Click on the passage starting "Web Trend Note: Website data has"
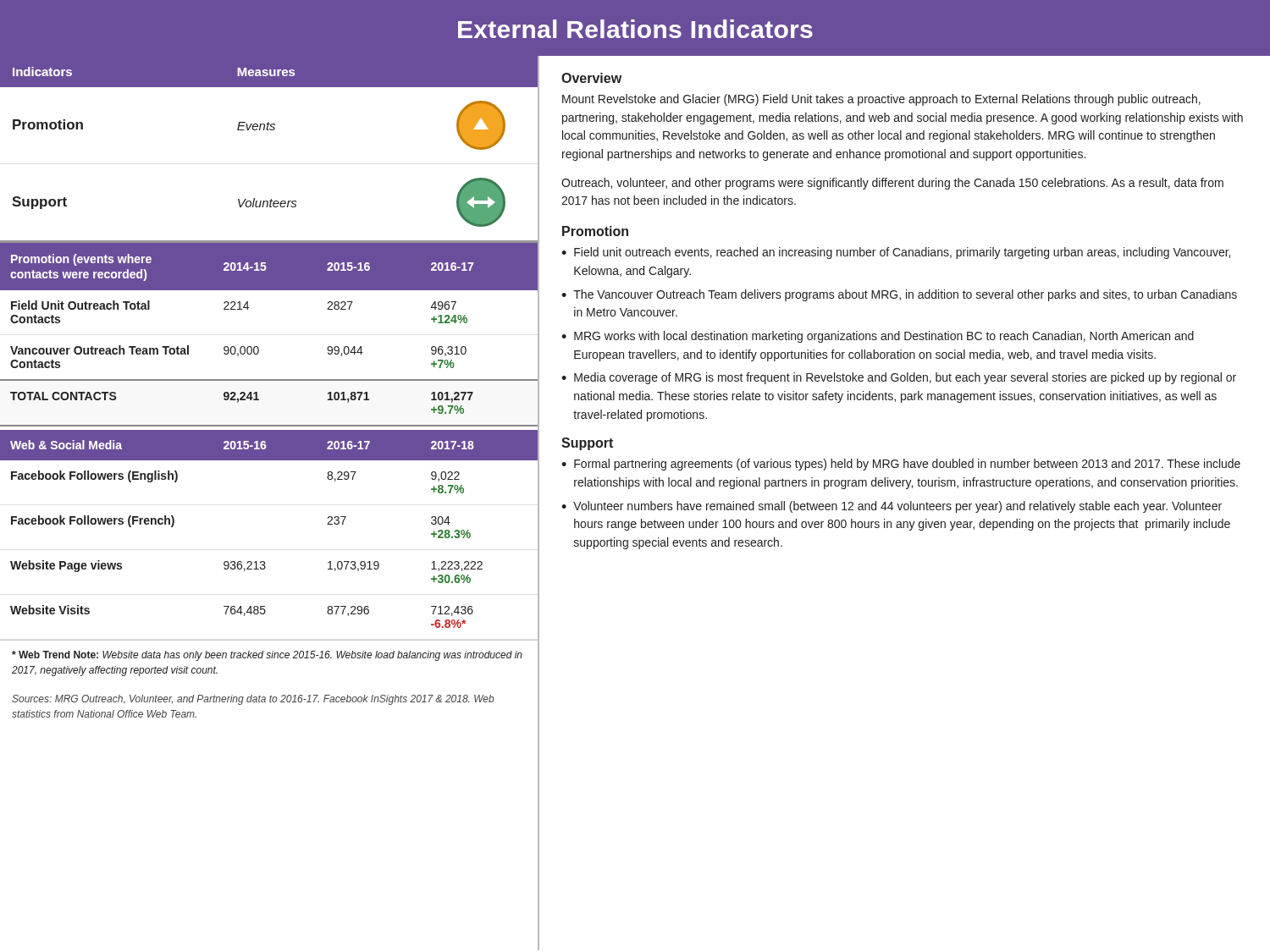This screenshot has height=952, width=1270. point(267,663)
